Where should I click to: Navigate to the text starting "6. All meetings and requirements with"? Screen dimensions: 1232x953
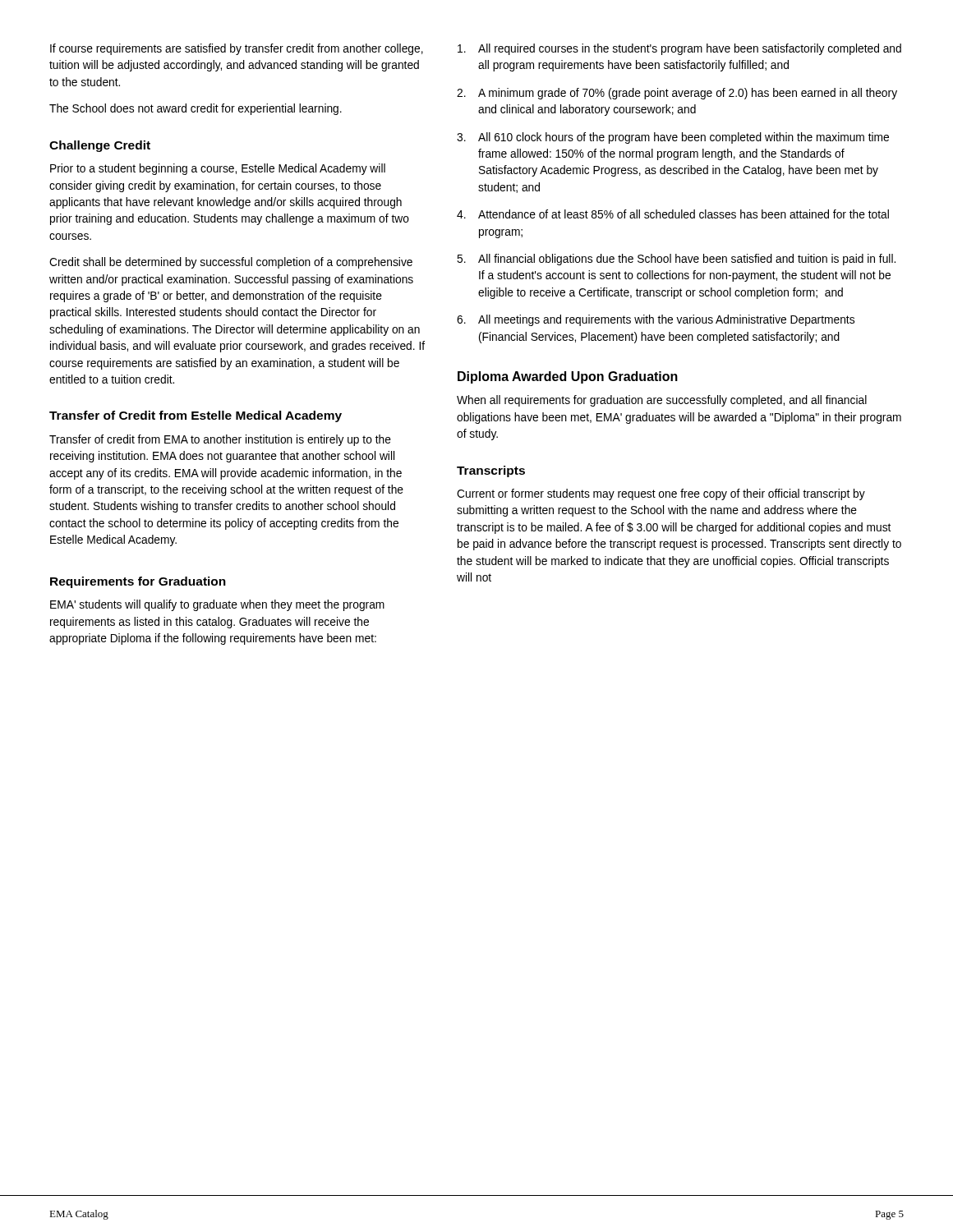(x=680, y=329)
